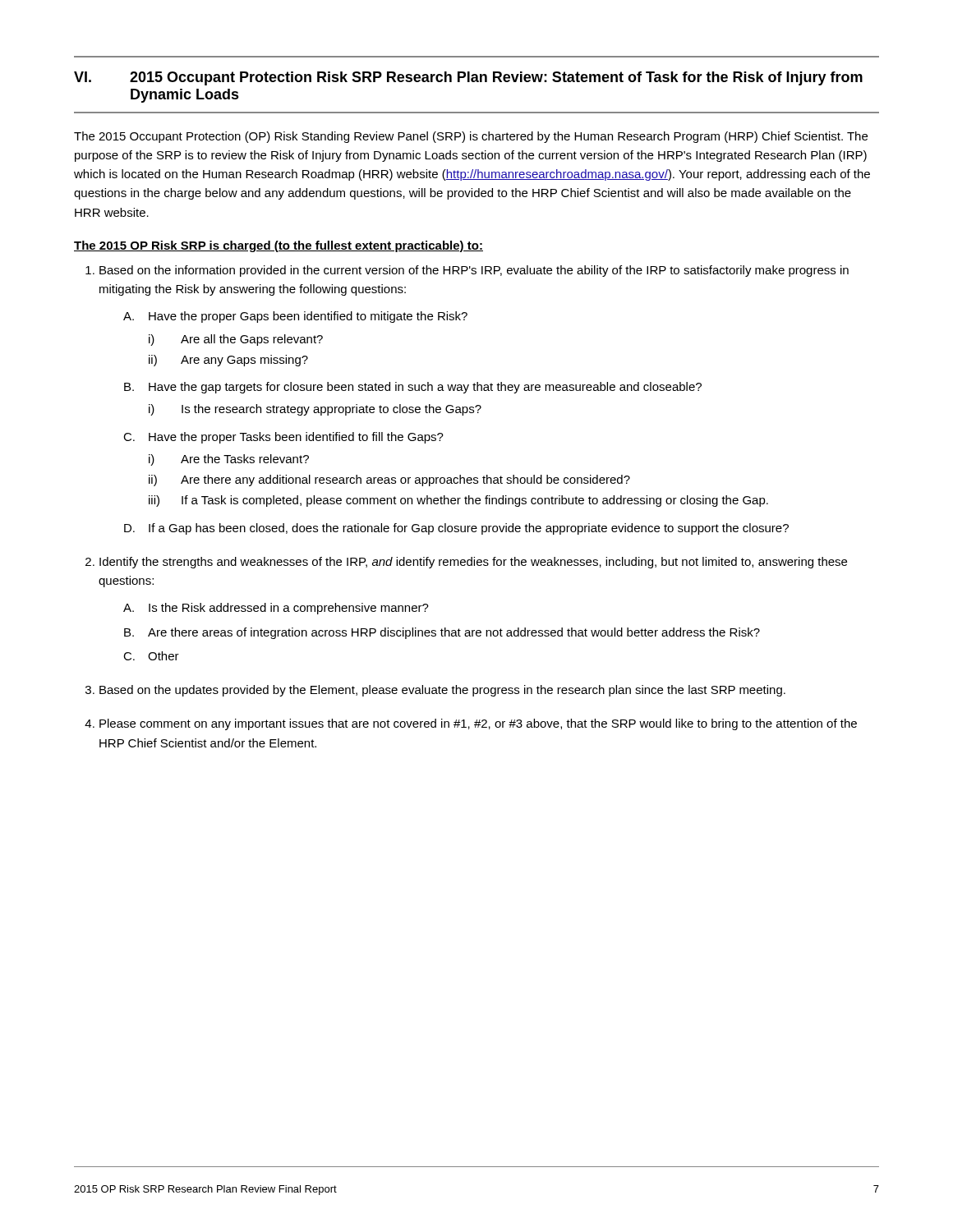
Task: Locate the text starting "i) Is the research strategy appropriate to"
Action: pos(315,409)
